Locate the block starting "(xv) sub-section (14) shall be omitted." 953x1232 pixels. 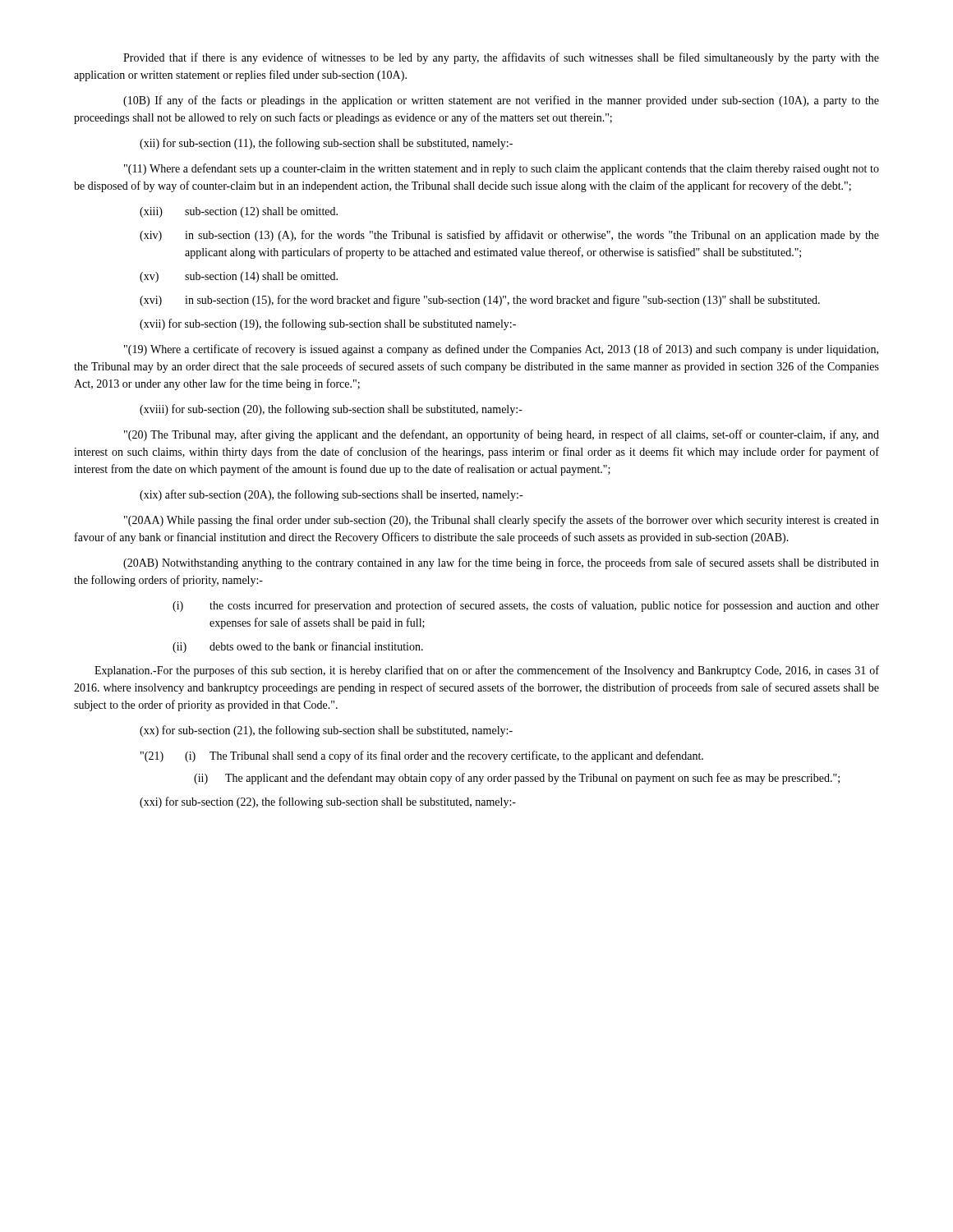(239, 277)
